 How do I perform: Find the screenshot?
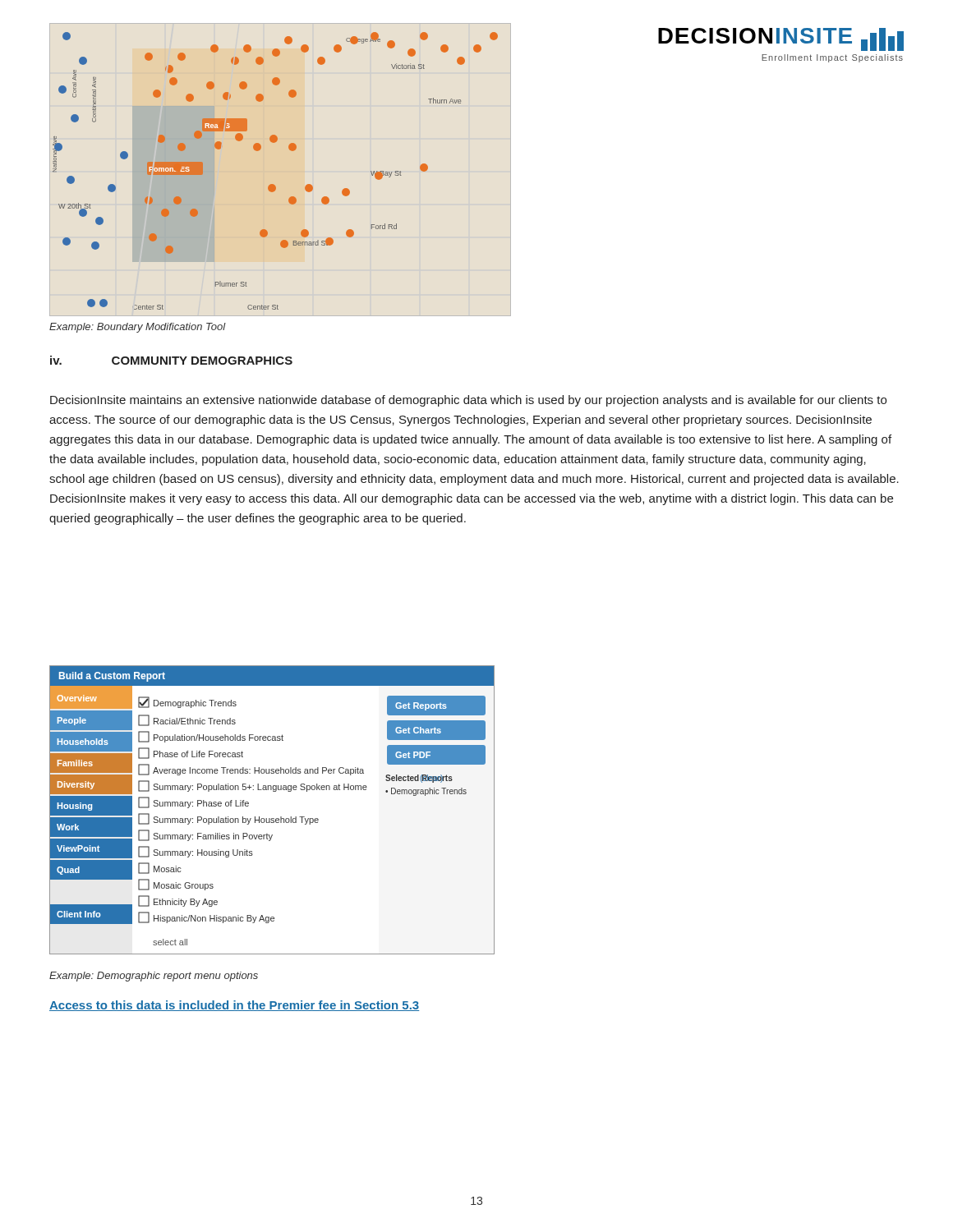[272, 811]
